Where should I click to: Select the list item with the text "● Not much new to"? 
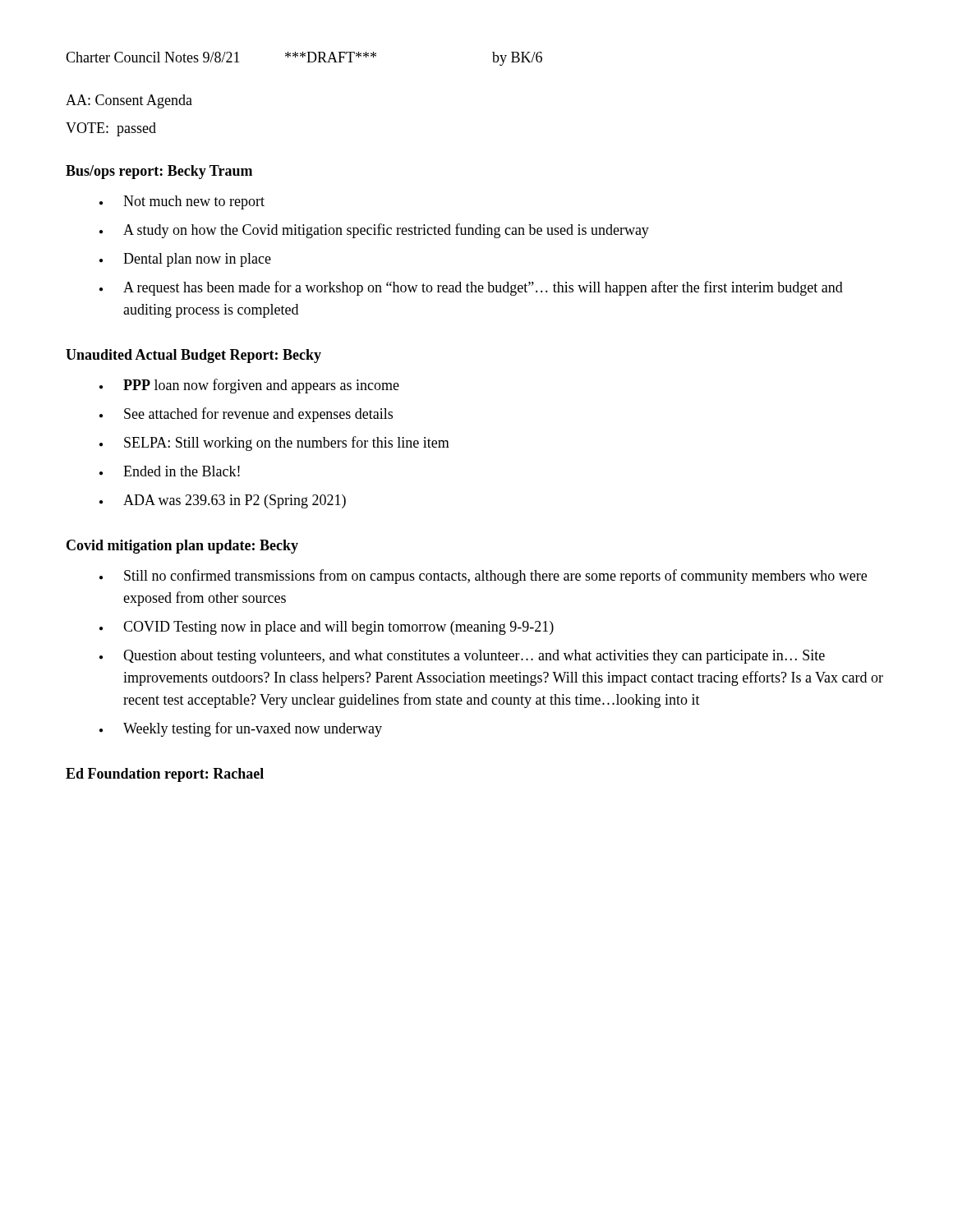pos(182,202)
